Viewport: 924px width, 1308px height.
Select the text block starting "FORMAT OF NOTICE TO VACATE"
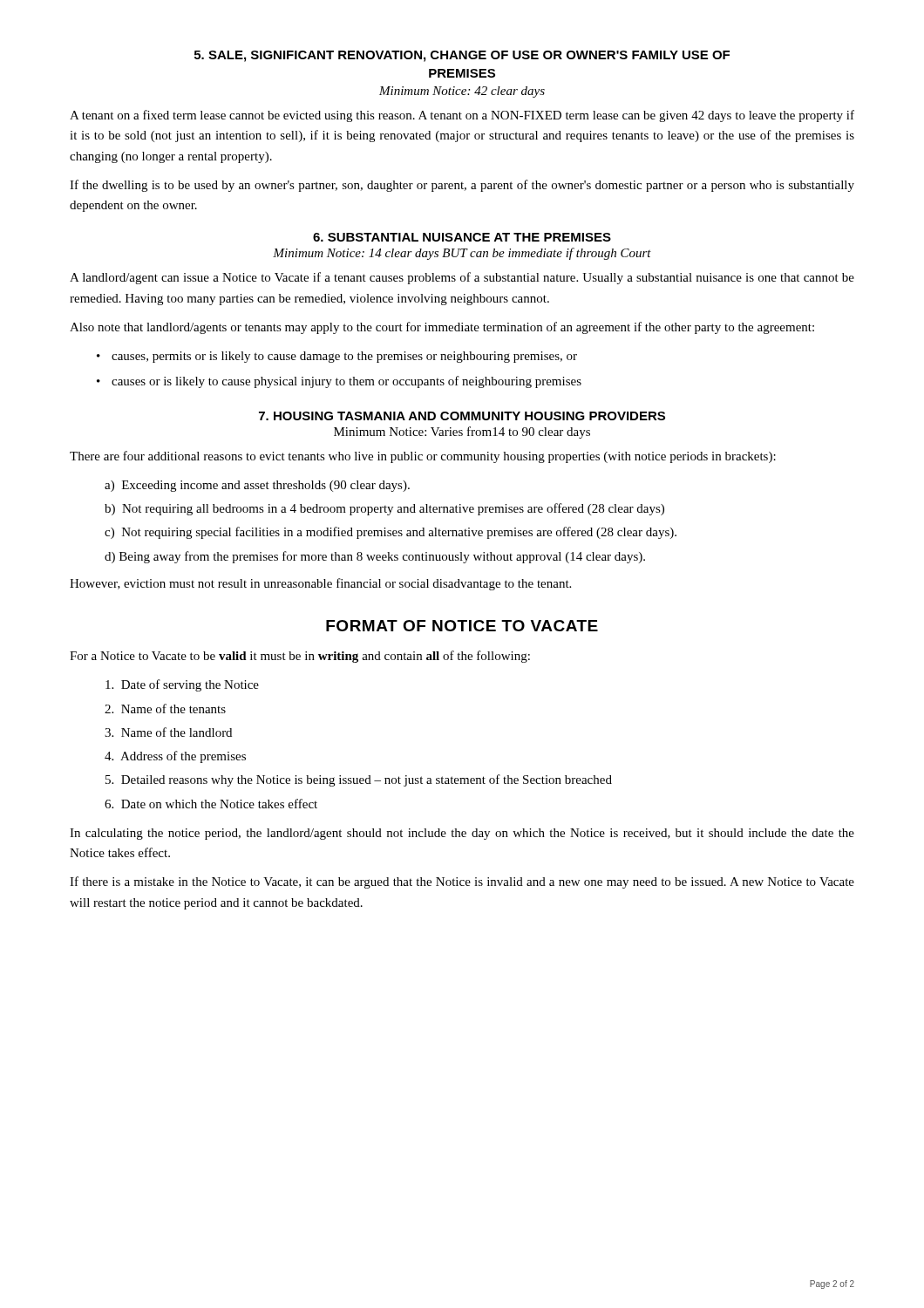462,626
